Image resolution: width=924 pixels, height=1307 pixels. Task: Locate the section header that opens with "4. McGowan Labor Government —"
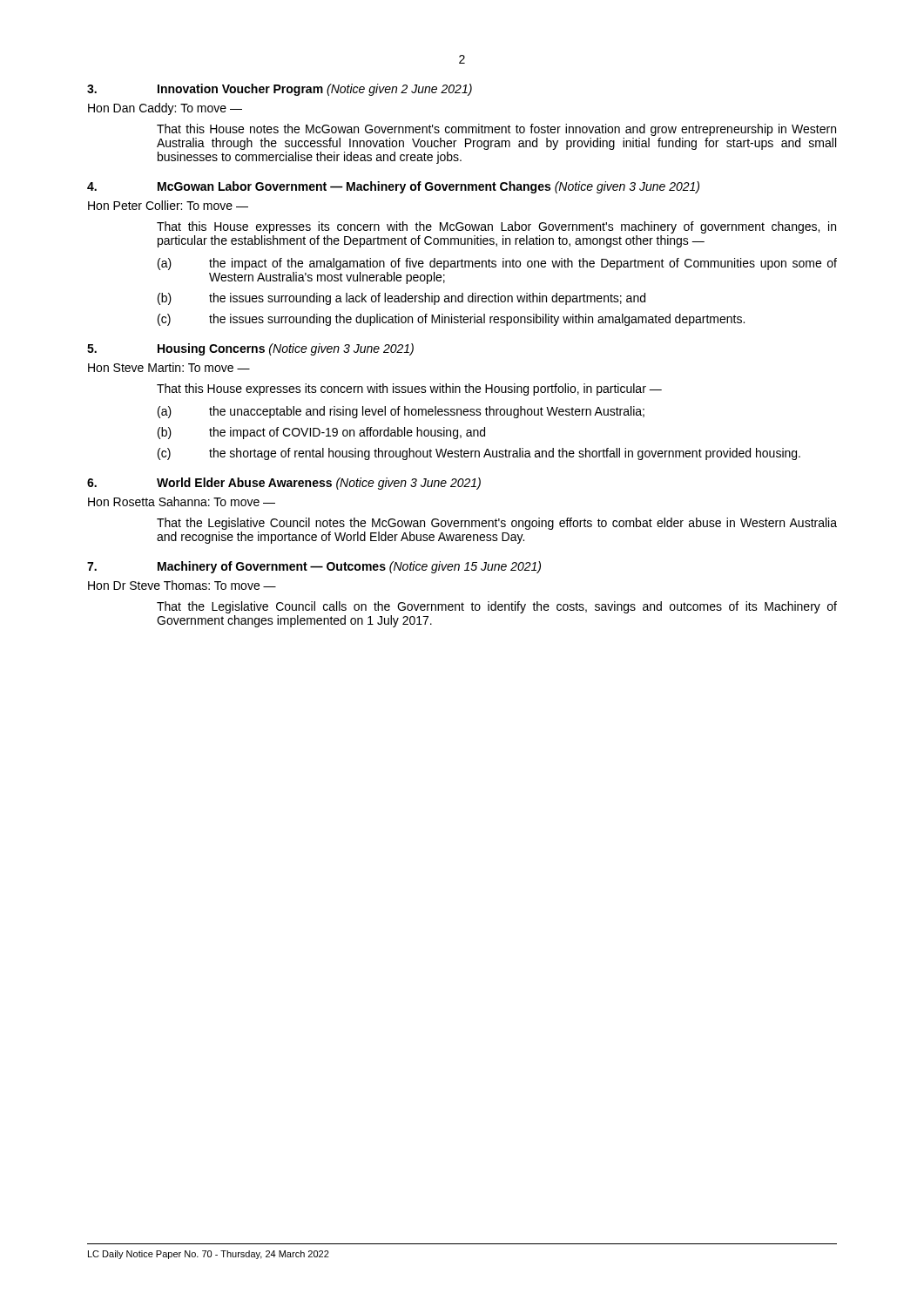pos(462,186)
